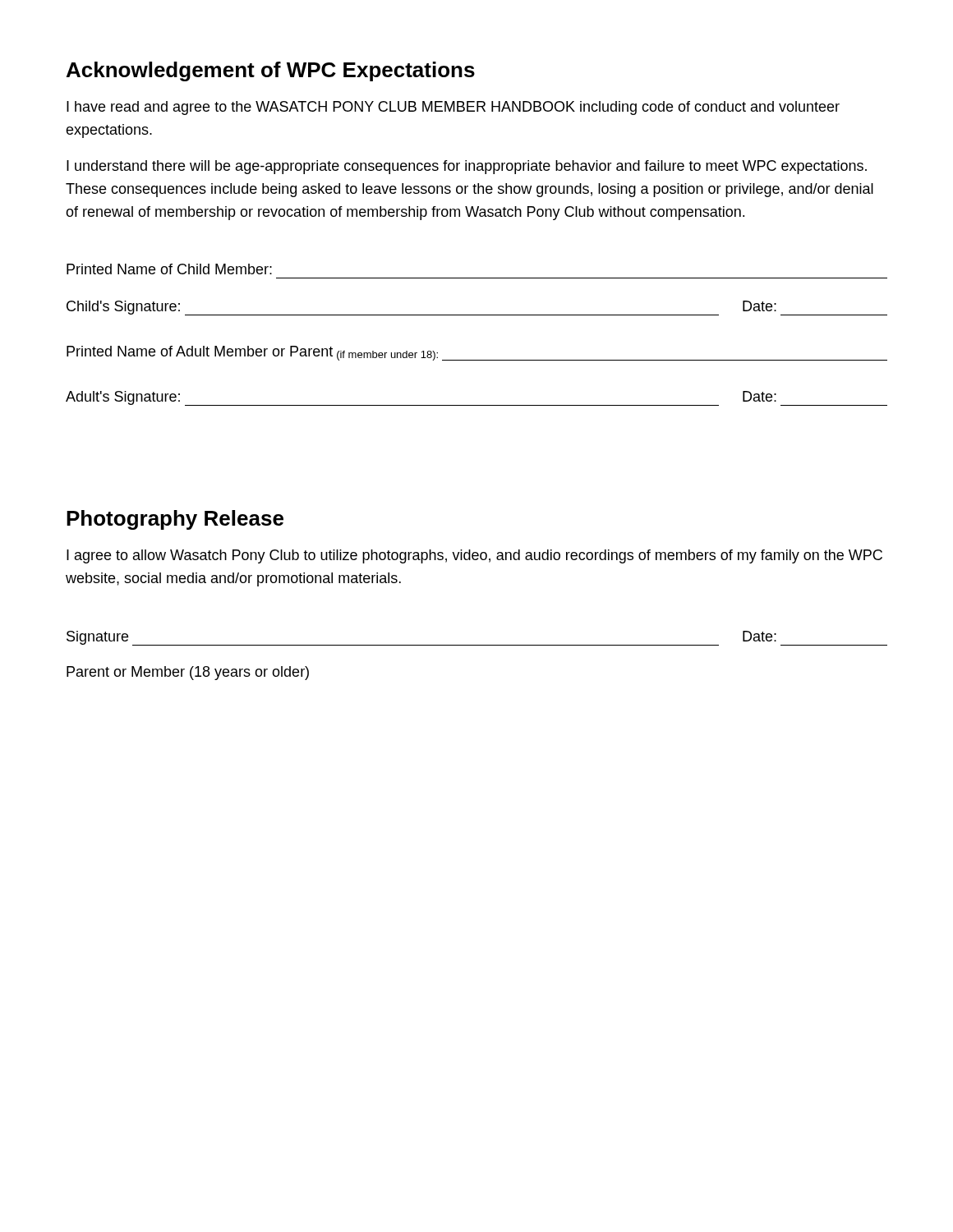Find the region starting "Acknowledgement of WPC Expectations"
This screenshot has width=953, height=1232.
(x=270, y=70)
